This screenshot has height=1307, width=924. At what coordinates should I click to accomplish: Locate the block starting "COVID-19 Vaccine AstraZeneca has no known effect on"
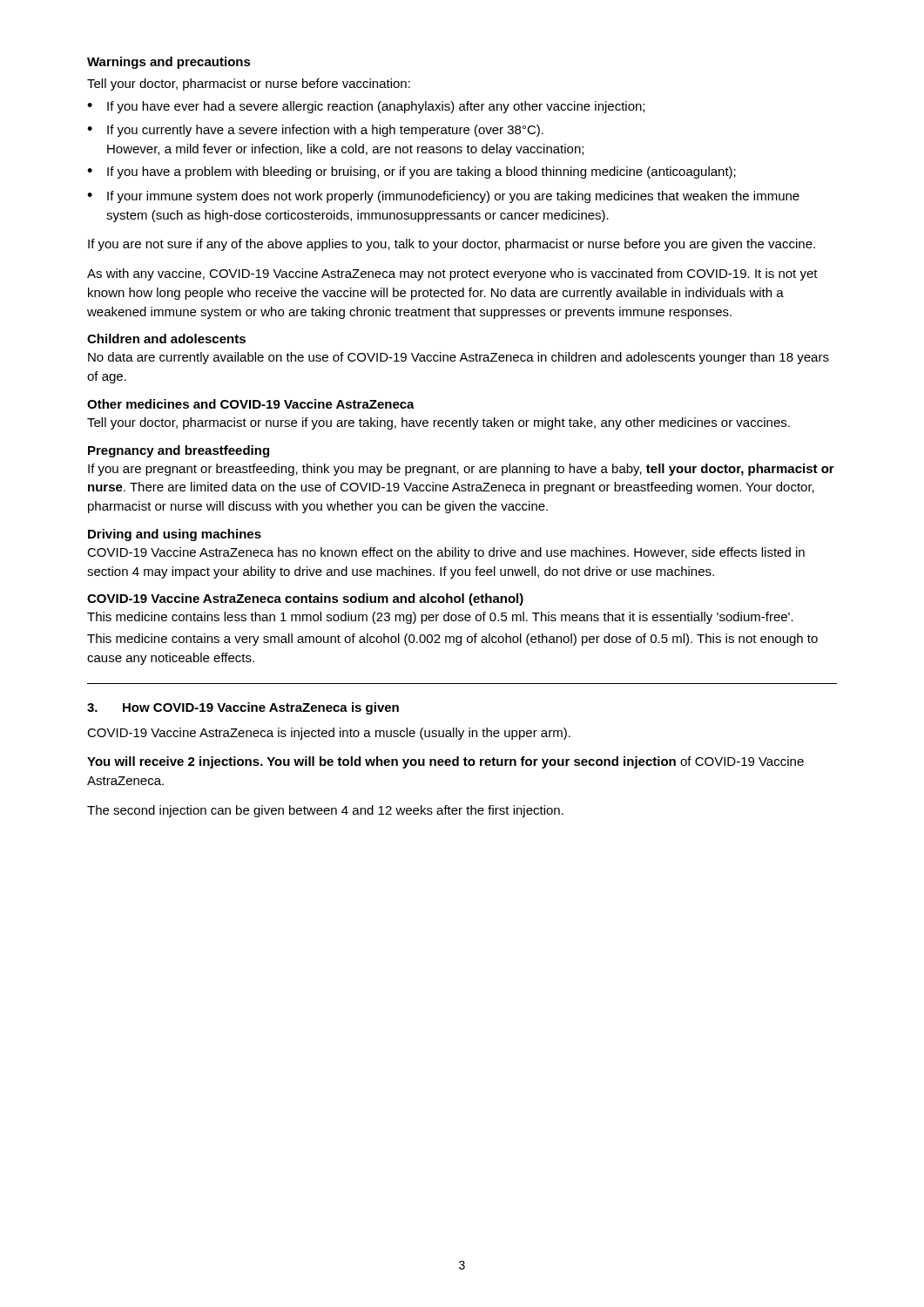click(446, 561)
